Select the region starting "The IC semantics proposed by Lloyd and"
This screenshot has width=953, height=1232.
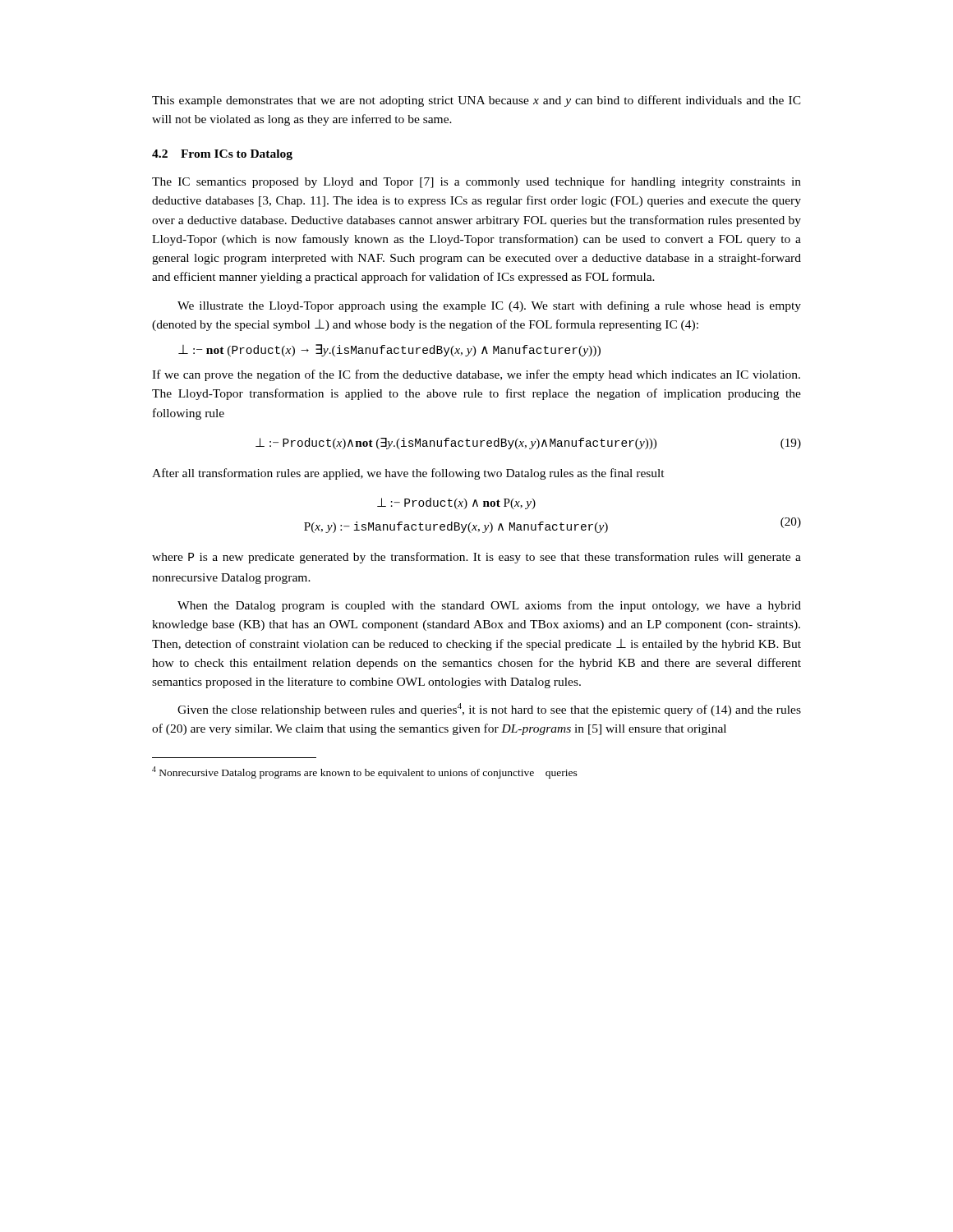(x=476, y=253)
